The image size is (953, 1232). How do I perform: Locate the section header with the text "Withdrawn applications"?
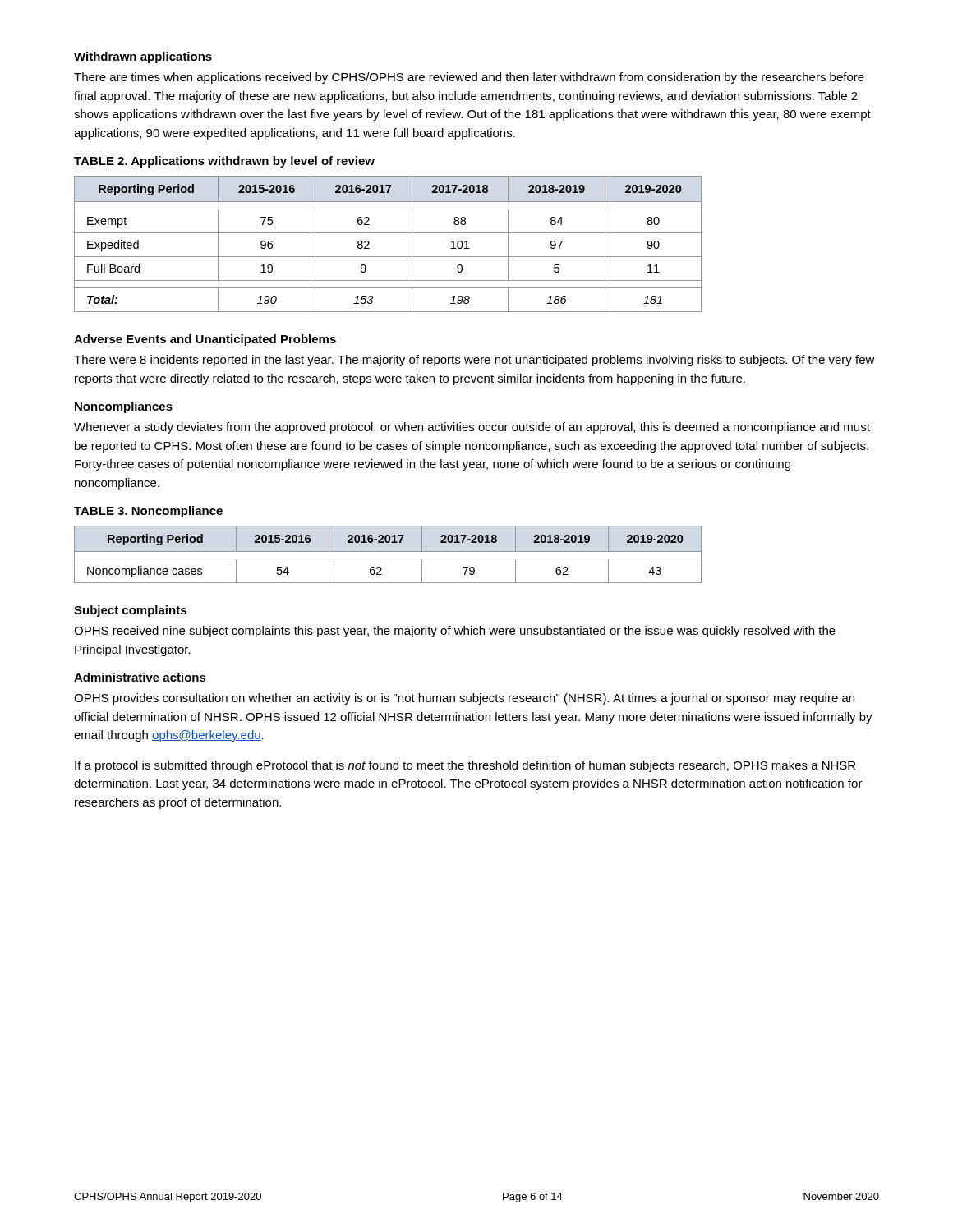pos(143,56)
